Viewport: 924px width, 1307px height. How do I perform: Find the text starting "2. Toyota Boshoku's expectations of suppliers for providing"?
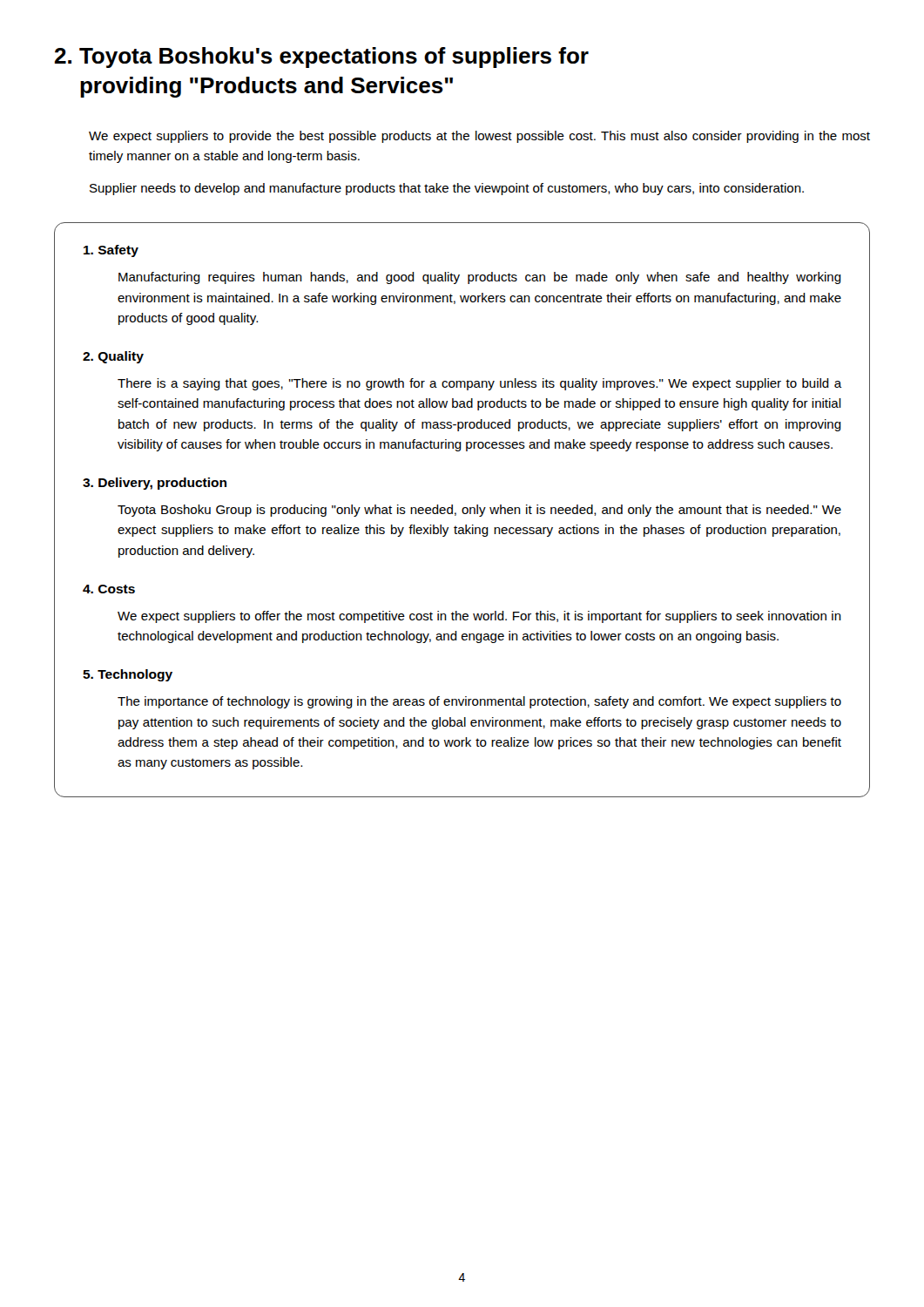[462, 71]
